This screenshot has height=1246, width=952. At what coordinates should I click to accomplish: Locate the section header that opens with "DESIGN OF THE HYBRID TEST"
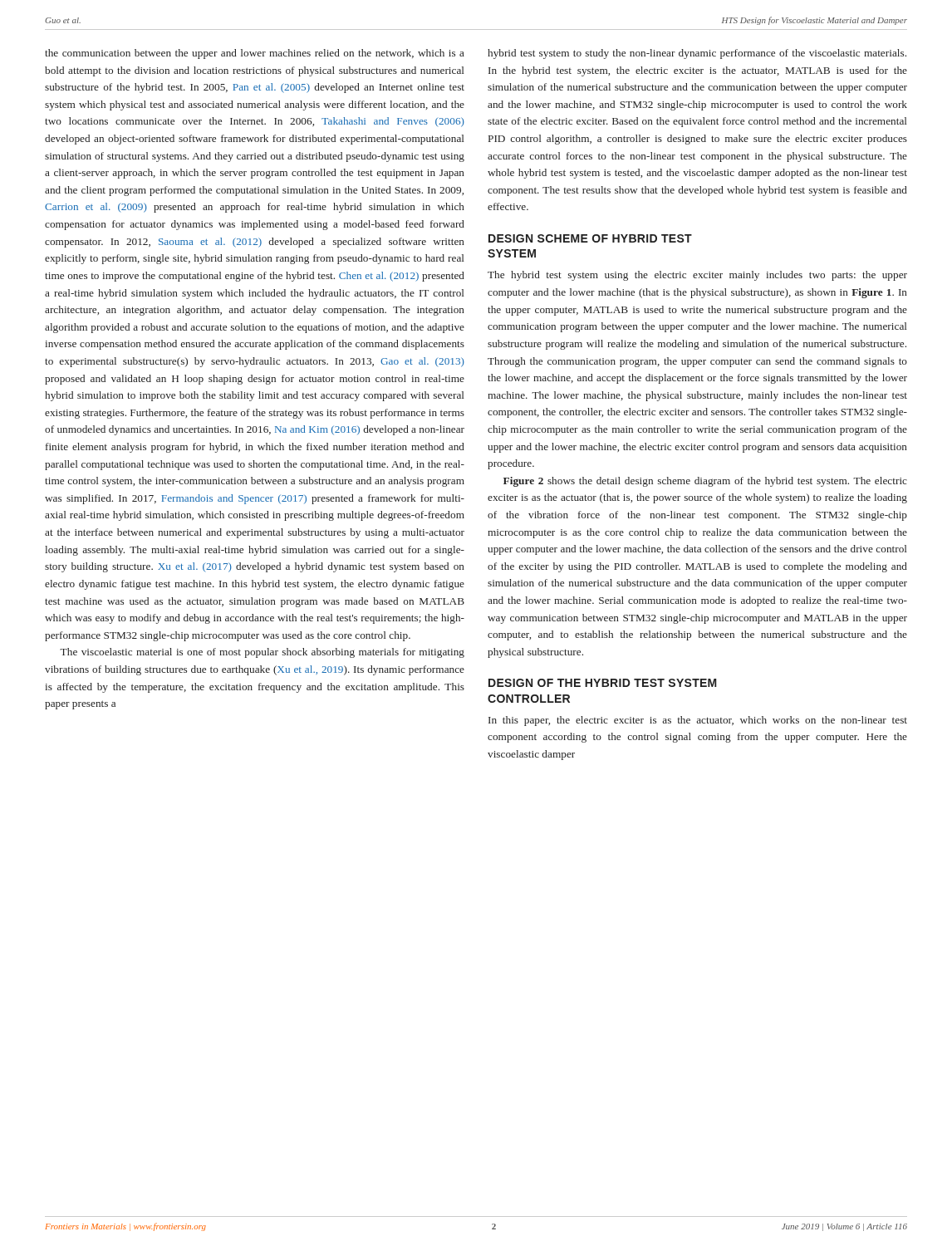[602, 691]
